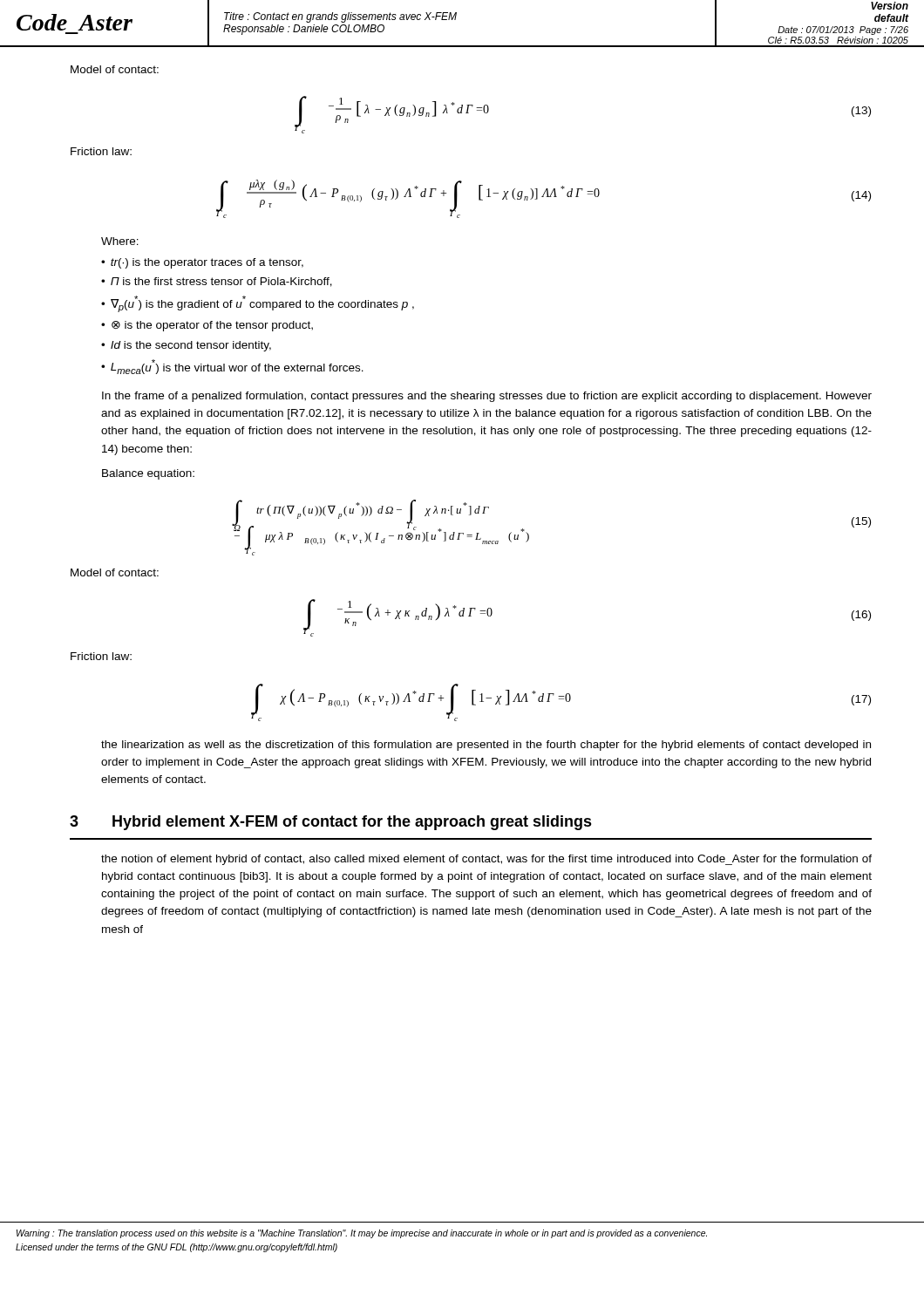The height and width of the screenshot is (1308, 924).
Task: Where is the passage that starts "• ⊗ is the"?
Action: tap(207, 326)
